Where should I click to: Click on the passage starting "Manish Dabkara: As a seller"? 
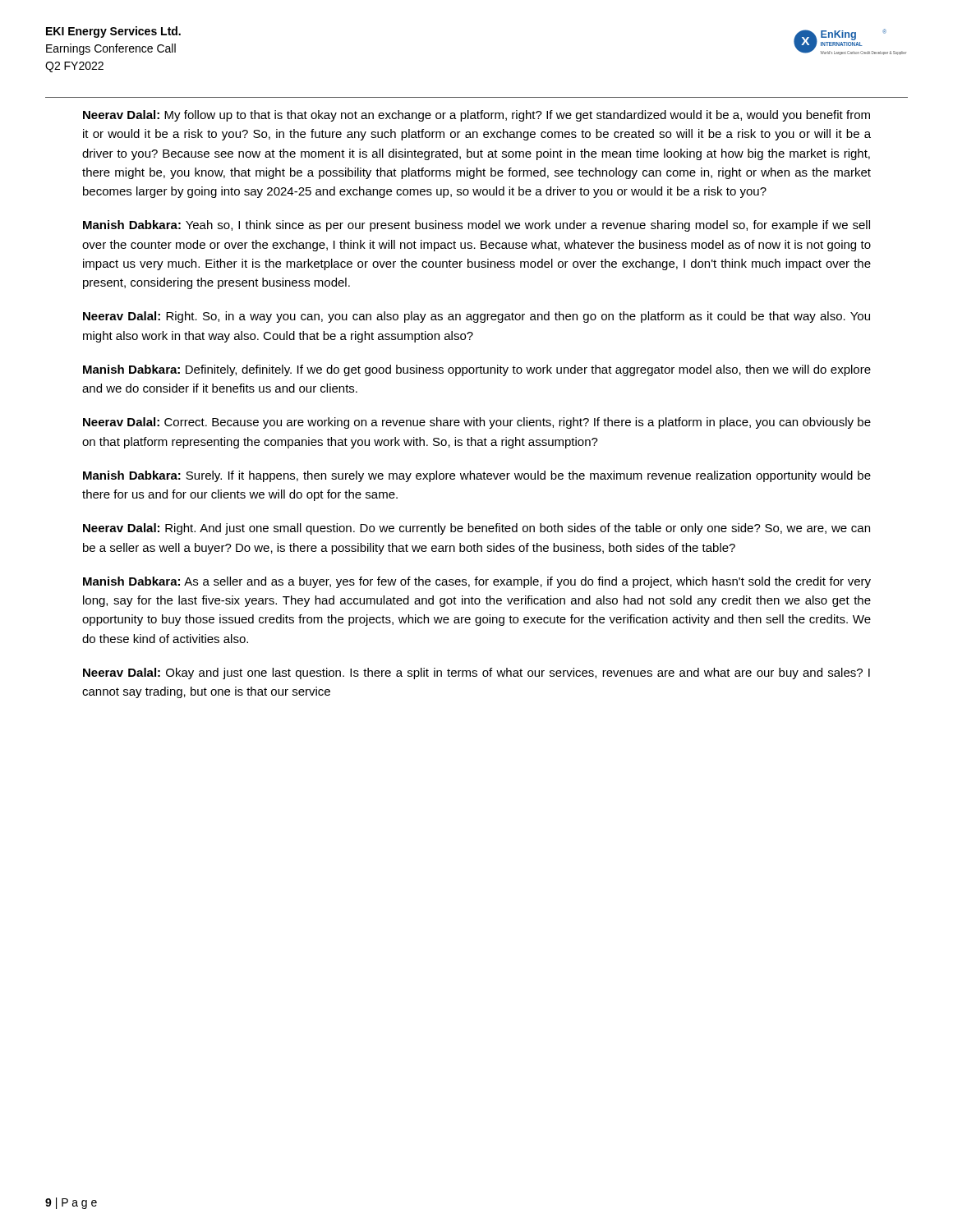tap(476, 610)
